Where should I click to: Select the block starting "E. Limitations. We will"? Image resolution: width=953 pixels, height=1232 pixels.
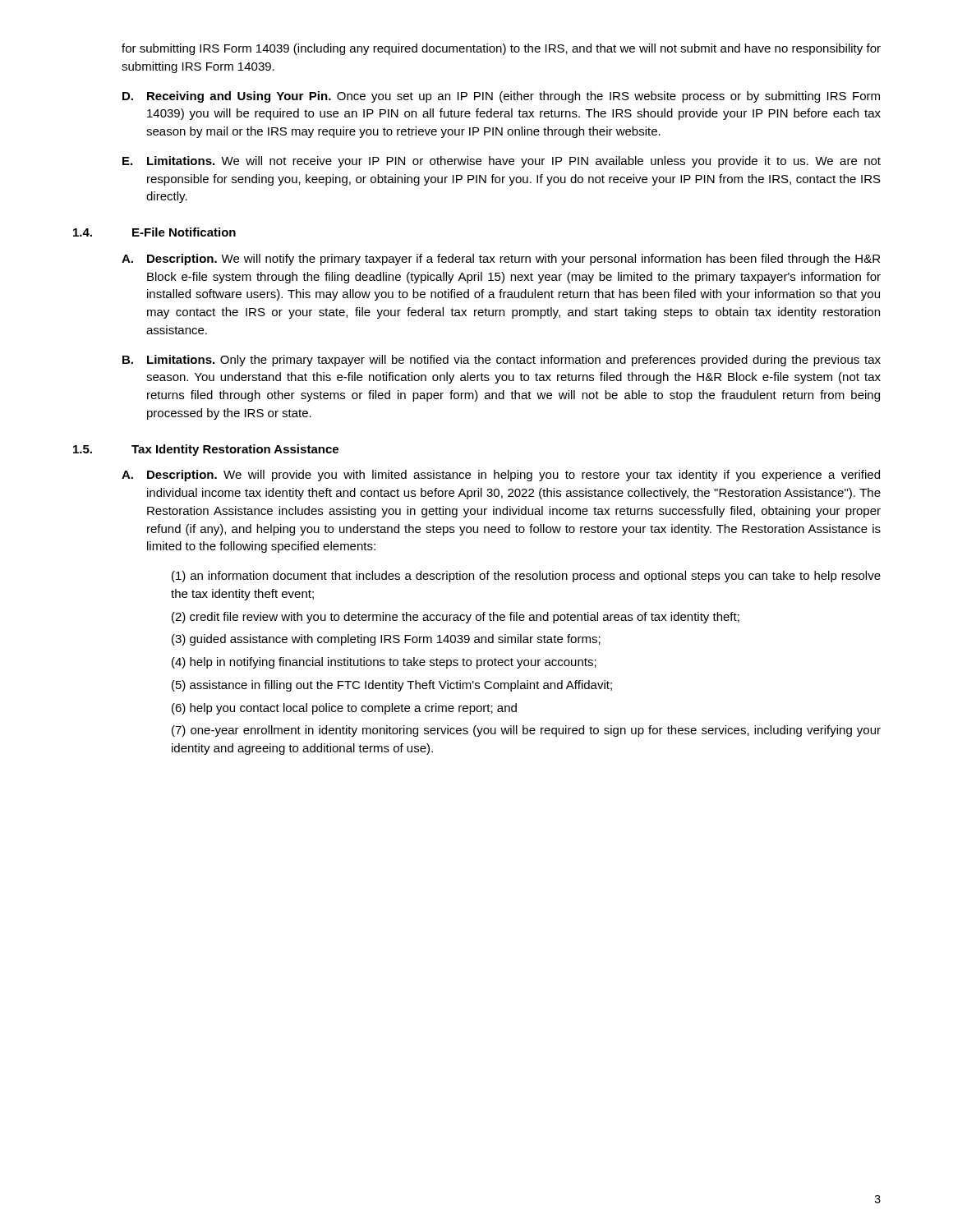click(501, 179)
